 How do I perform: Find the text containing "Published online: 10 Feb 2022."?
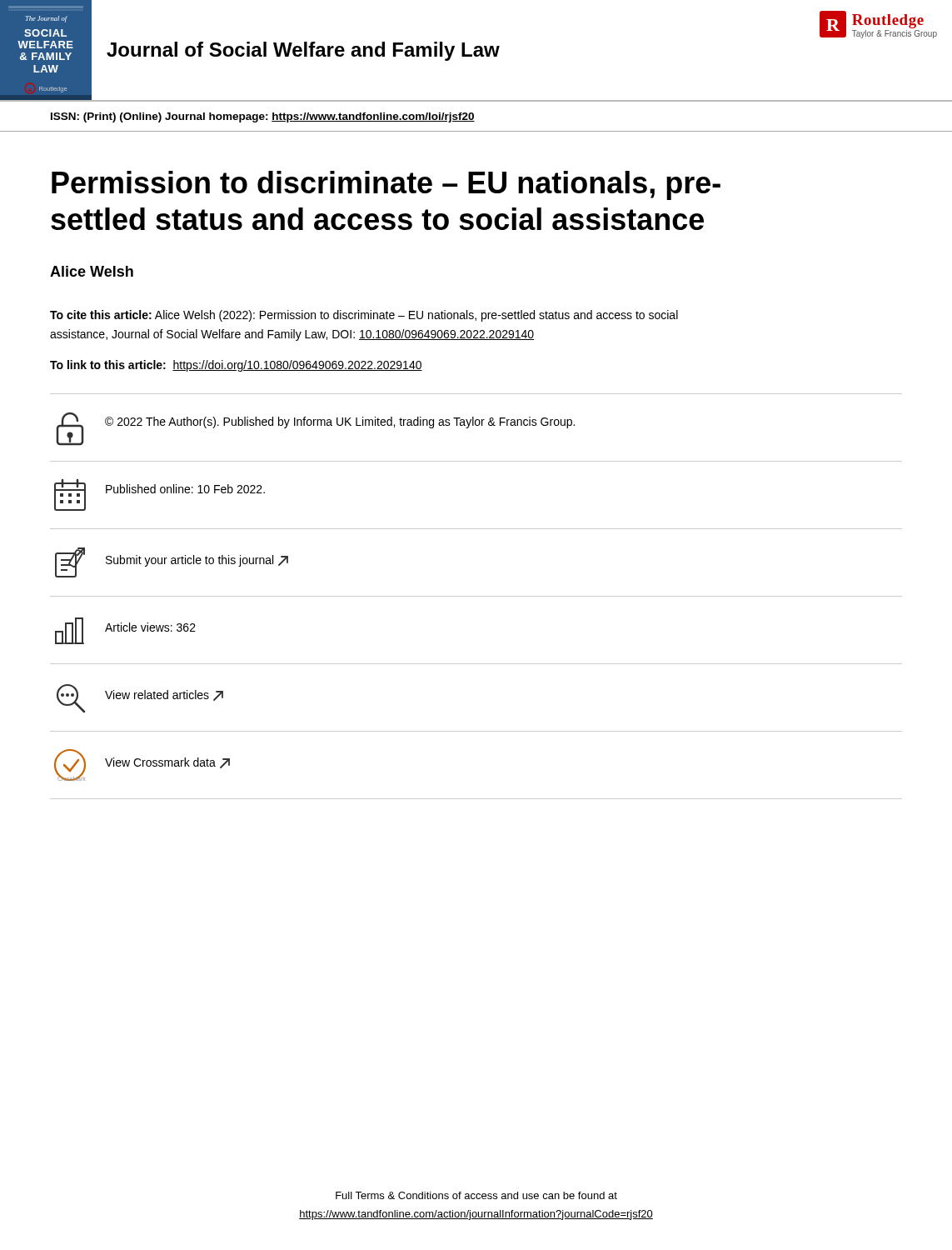coord(158,495)
